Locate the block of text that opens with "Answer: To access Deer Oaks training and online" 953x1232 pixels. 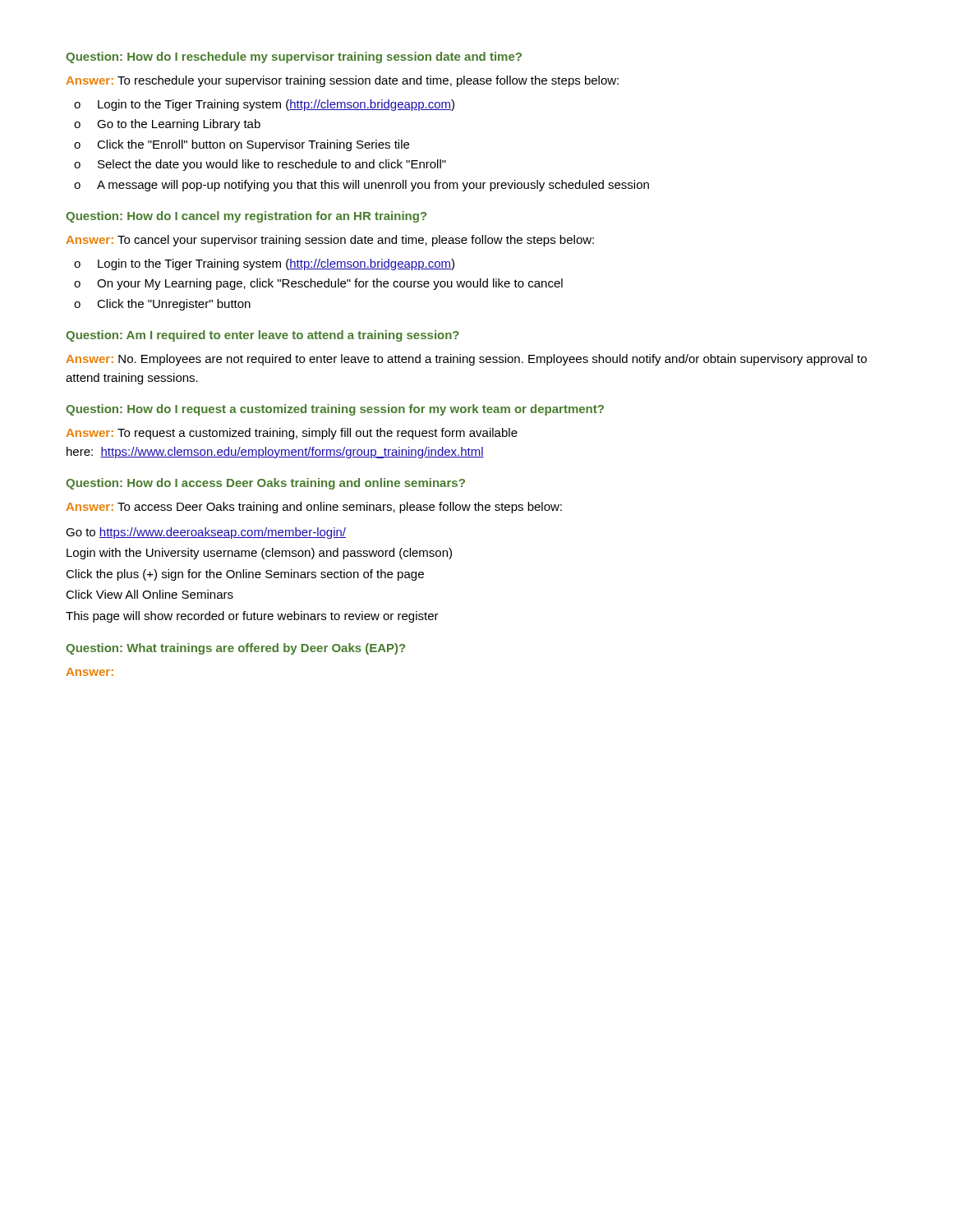pos(314,506)
